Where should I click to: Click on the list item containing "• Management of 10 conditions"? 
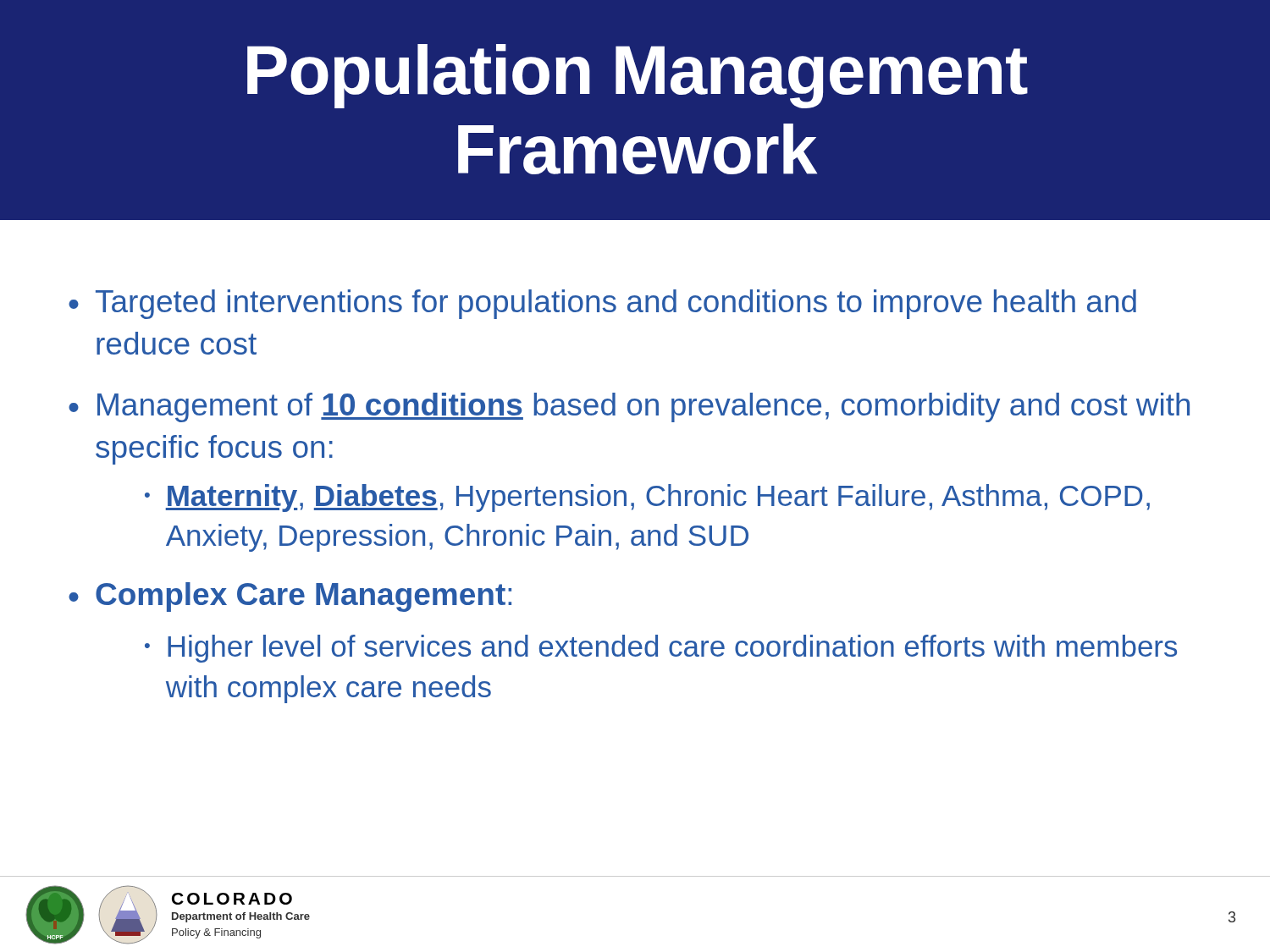pyautogui.click(x=635, y=426)
